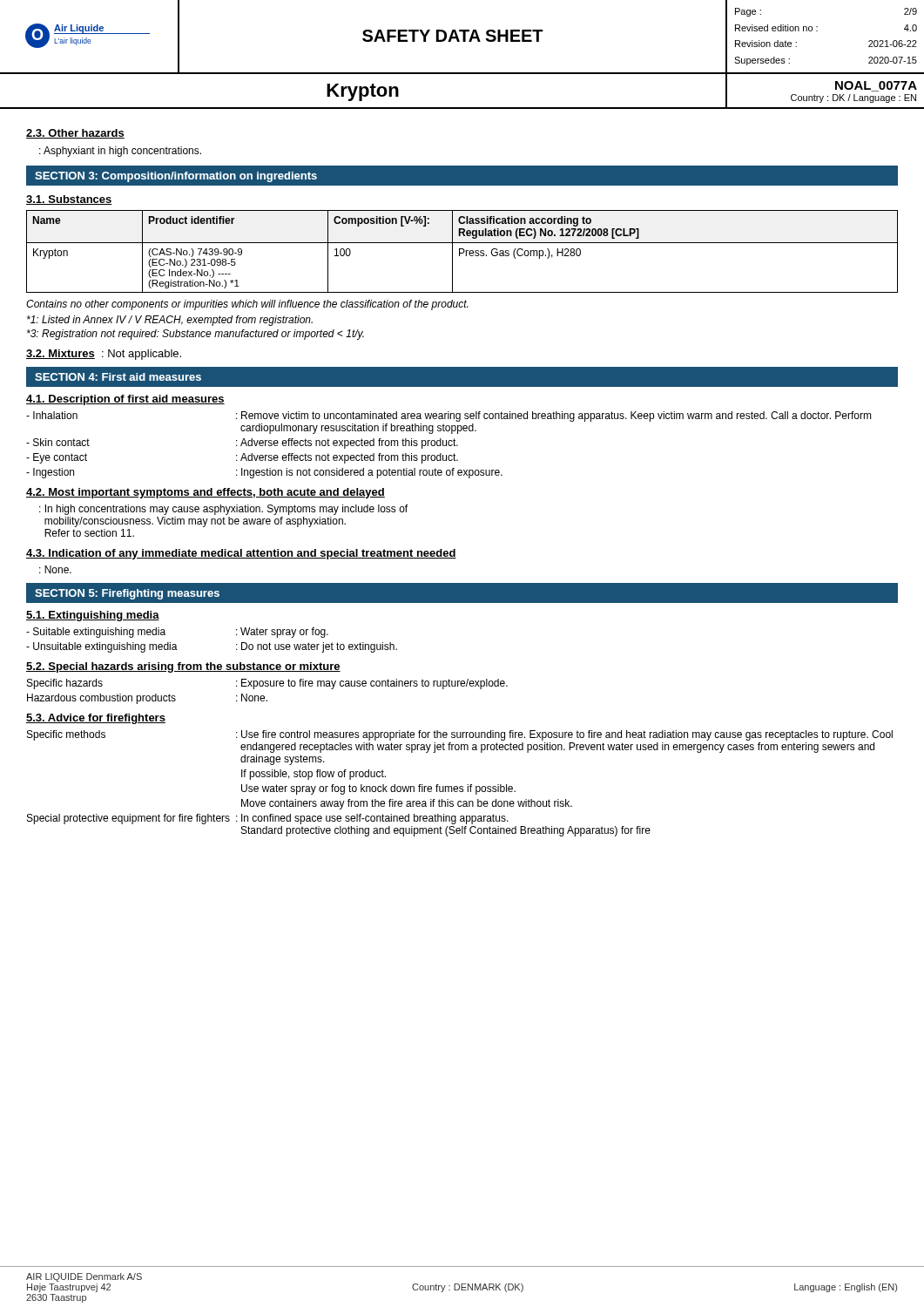The image size is (924, 1307).
Task: Click on the list item that reads "Inhalation : Remove victim to uncontaminated"
Action: click(462, 422)
